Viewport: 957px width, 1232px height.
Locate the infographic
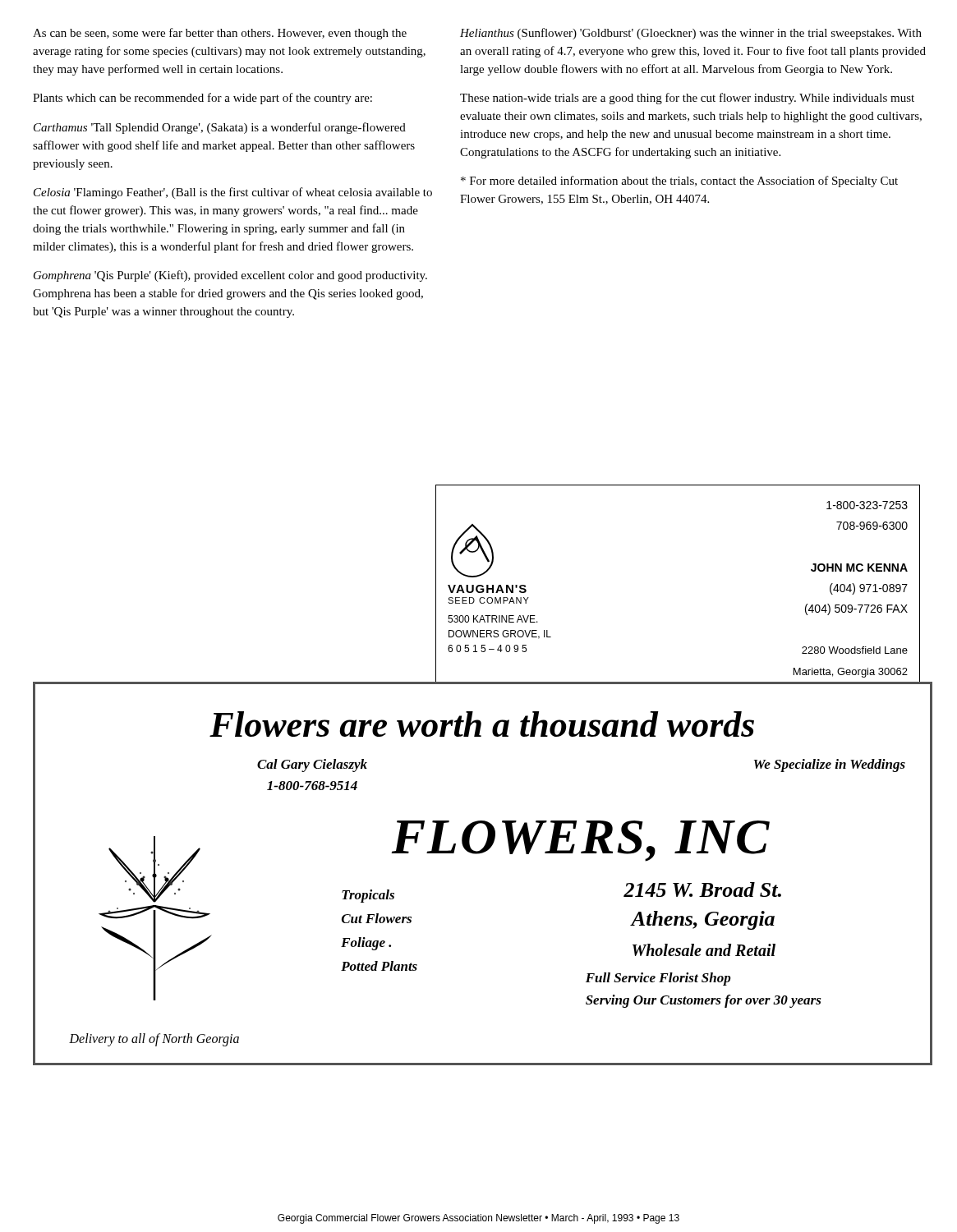coord(483,873)
